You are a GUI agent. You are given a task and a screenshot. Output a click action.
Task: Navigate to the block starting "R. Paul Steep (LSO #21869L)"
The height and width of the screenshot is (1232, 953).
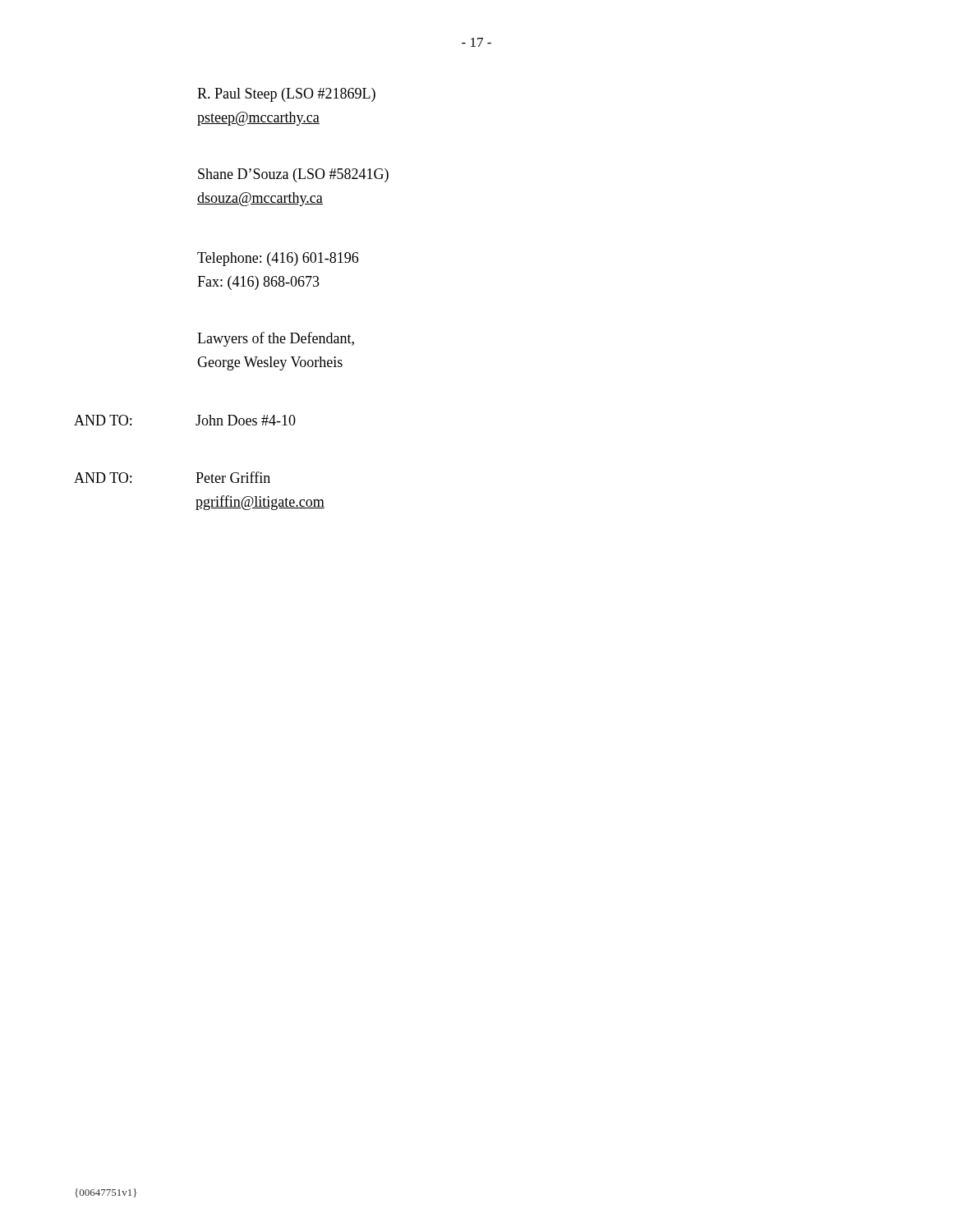point(287,106)
